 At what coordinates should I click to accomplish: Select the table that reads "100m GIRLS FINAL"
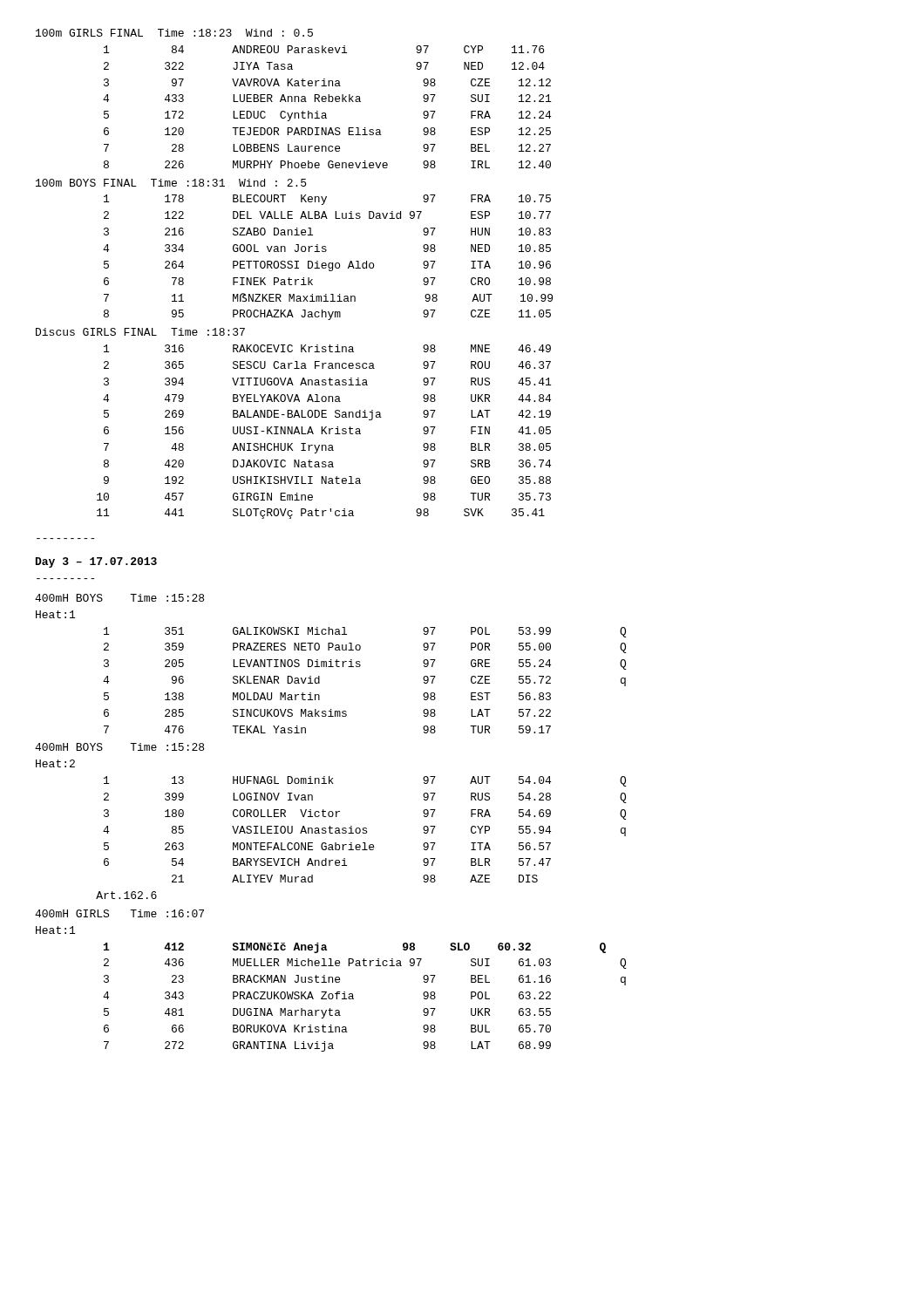tap(462, 100)
